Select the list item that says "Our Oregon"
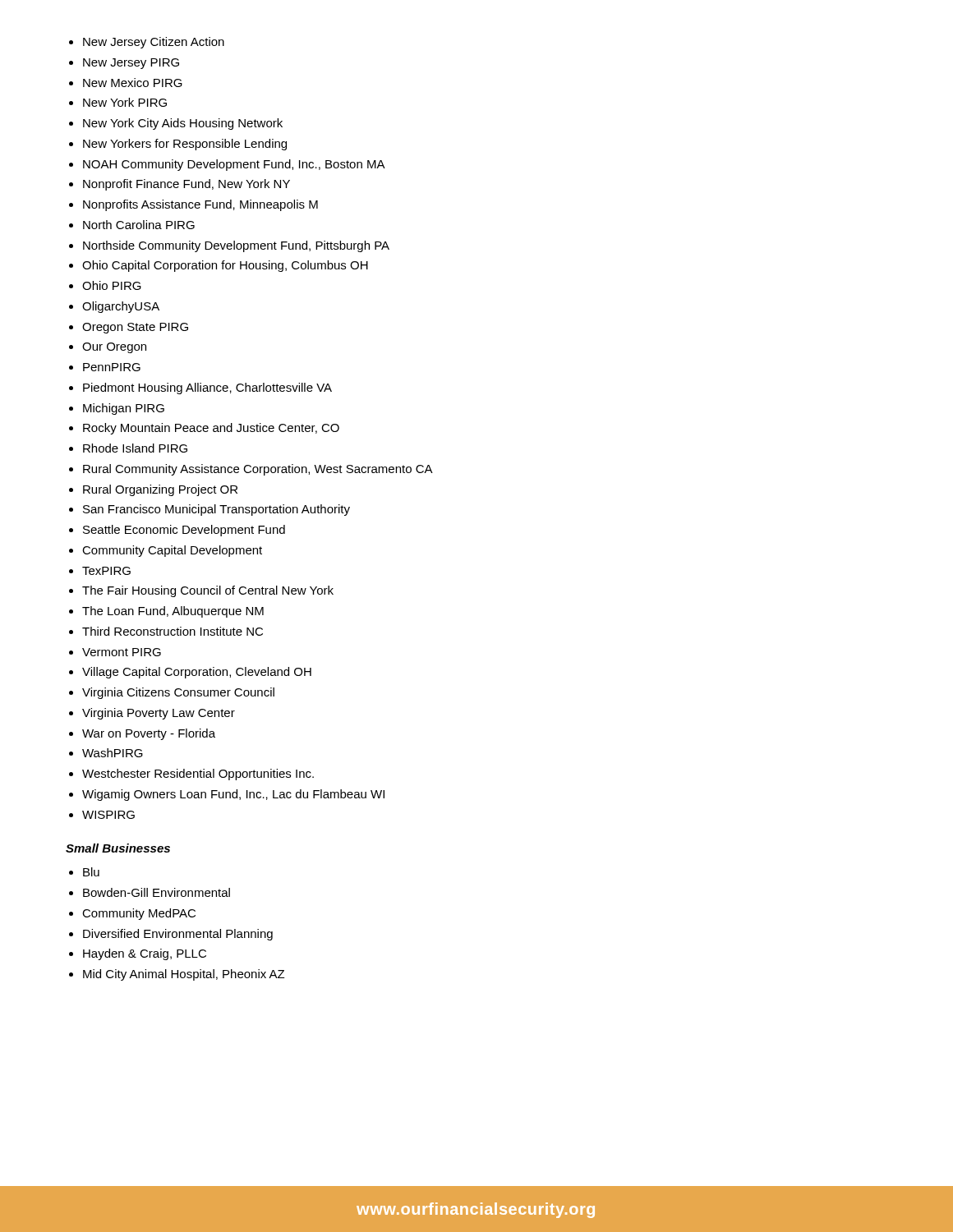The image size is (953, 1232). [x=114, y=348]
